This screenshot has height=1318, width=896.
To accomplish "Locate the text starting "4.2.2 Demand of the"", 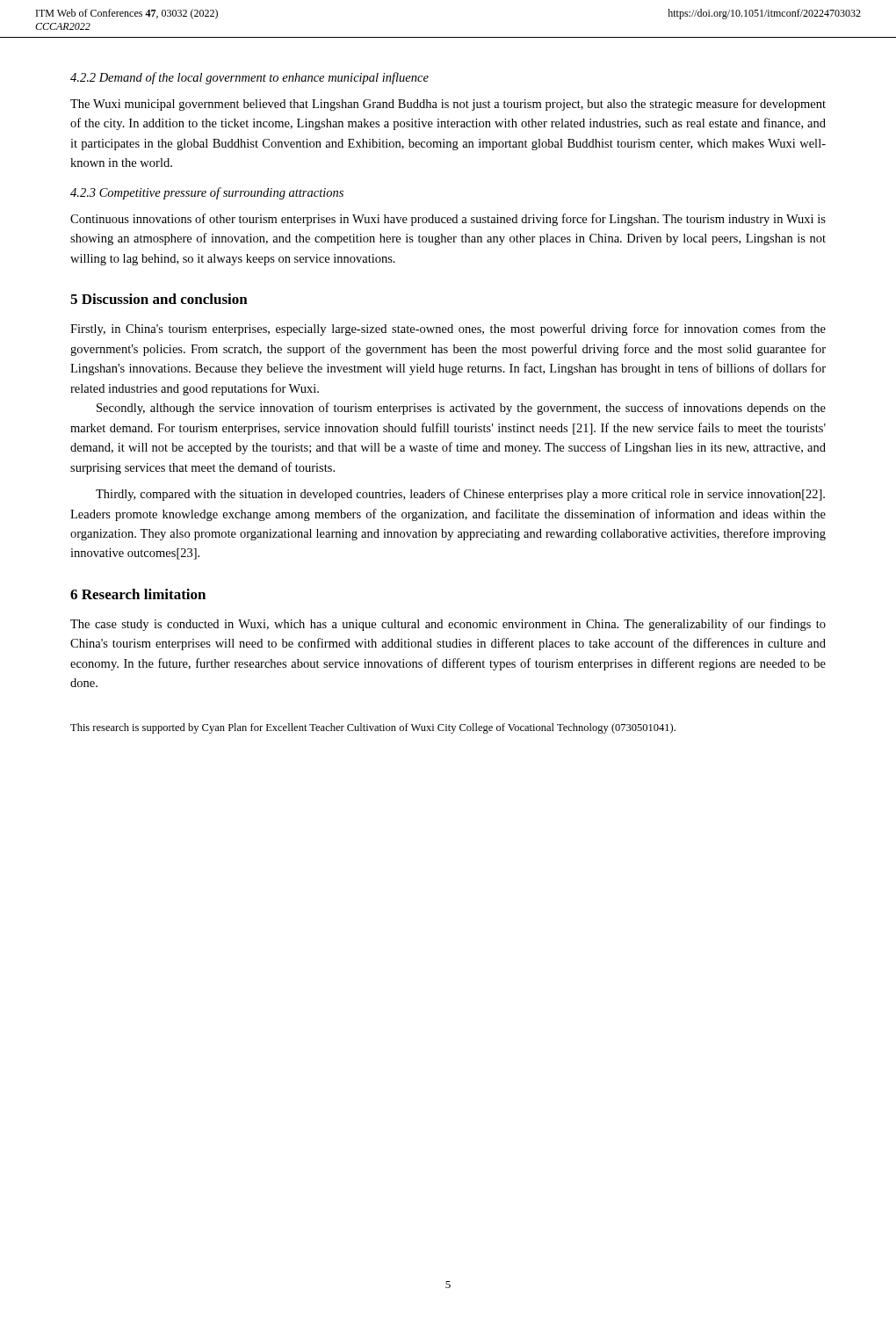I will (x=249, y=77).
